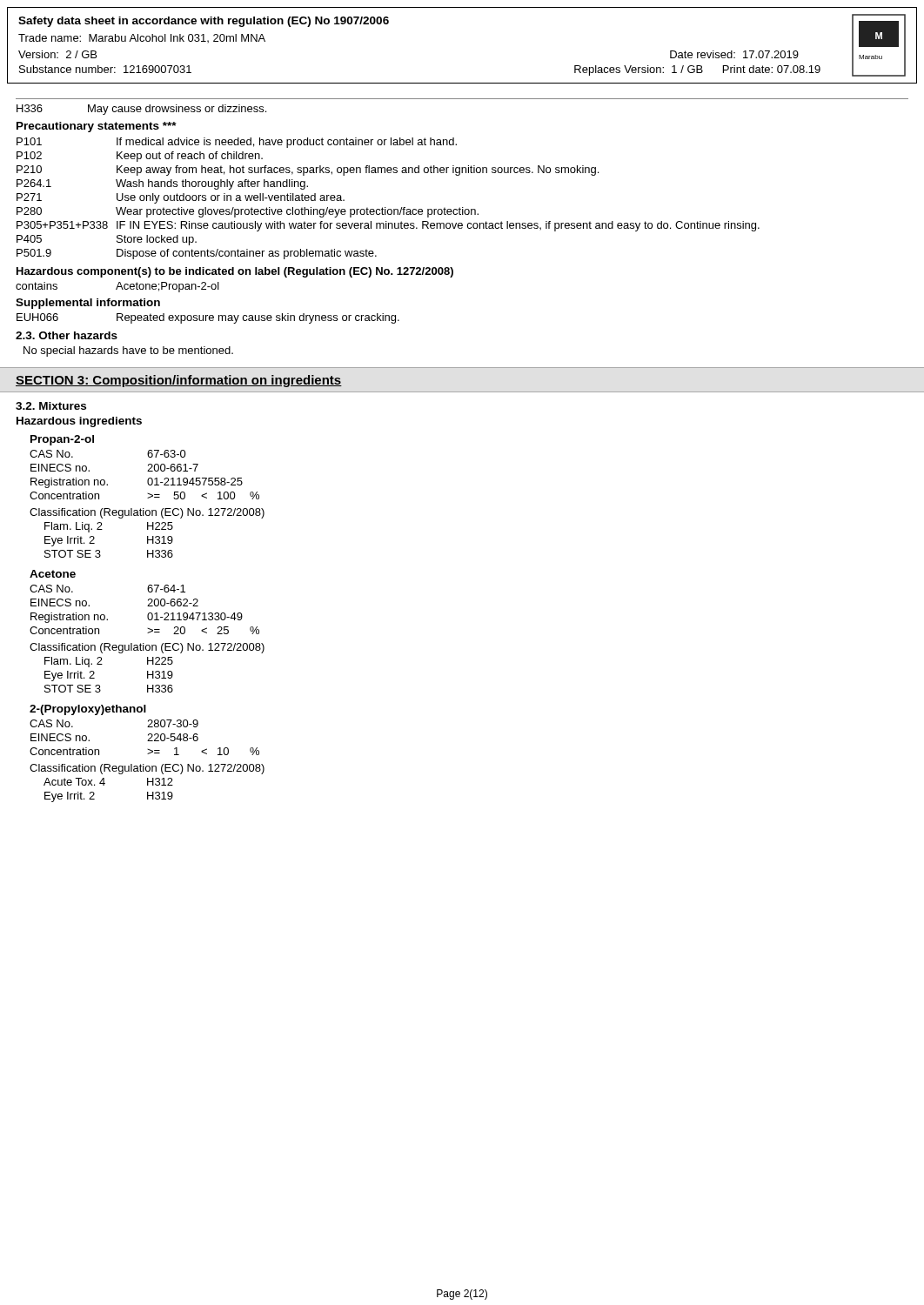This screenshot has width=924, height=1305.
Task: Select the element starting "P101 If medical advice is needed, have product"
Action: coord(237,141)
